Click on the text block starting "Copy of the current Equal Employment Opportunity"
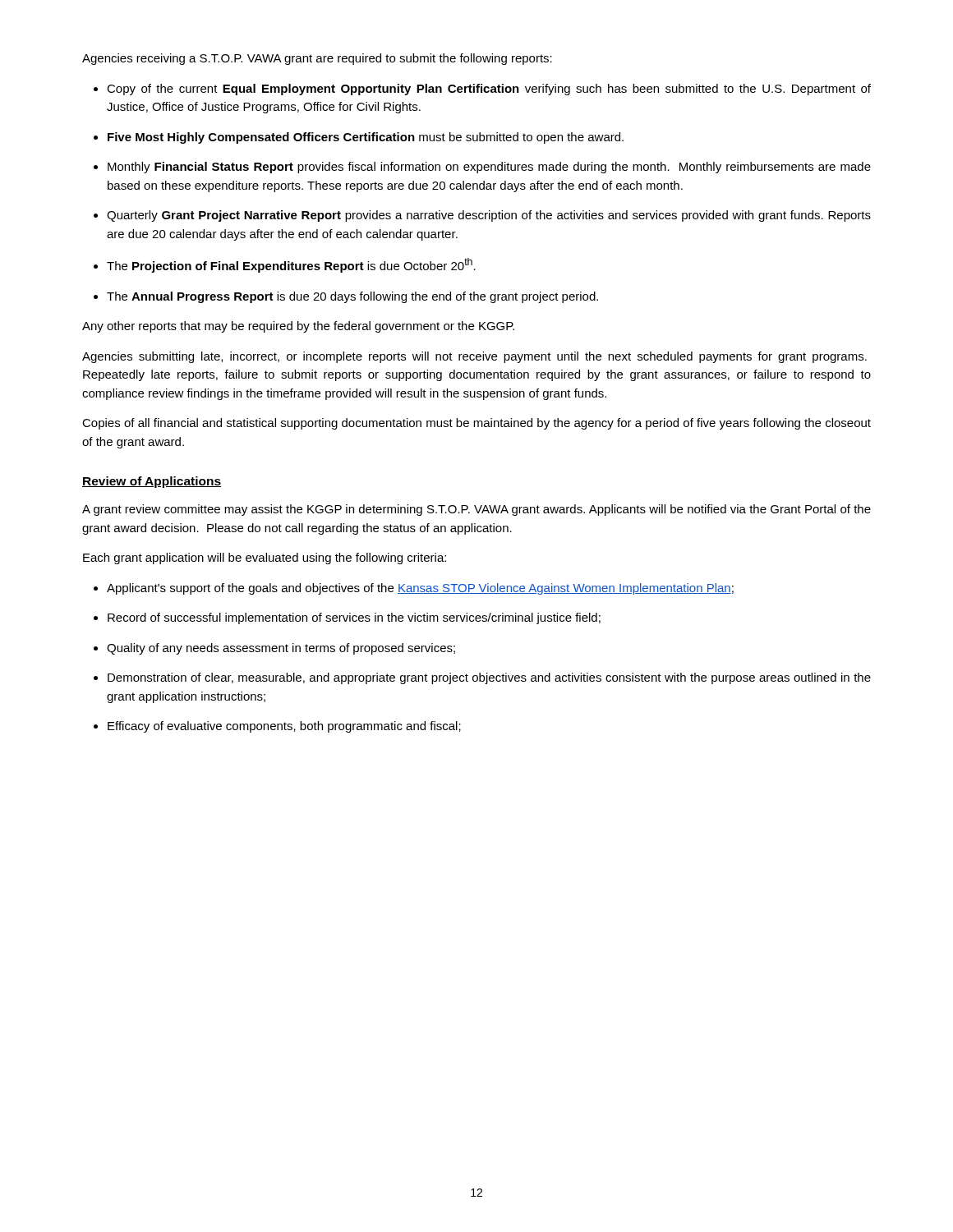The image size is (953, 1232). click(489, 97)
